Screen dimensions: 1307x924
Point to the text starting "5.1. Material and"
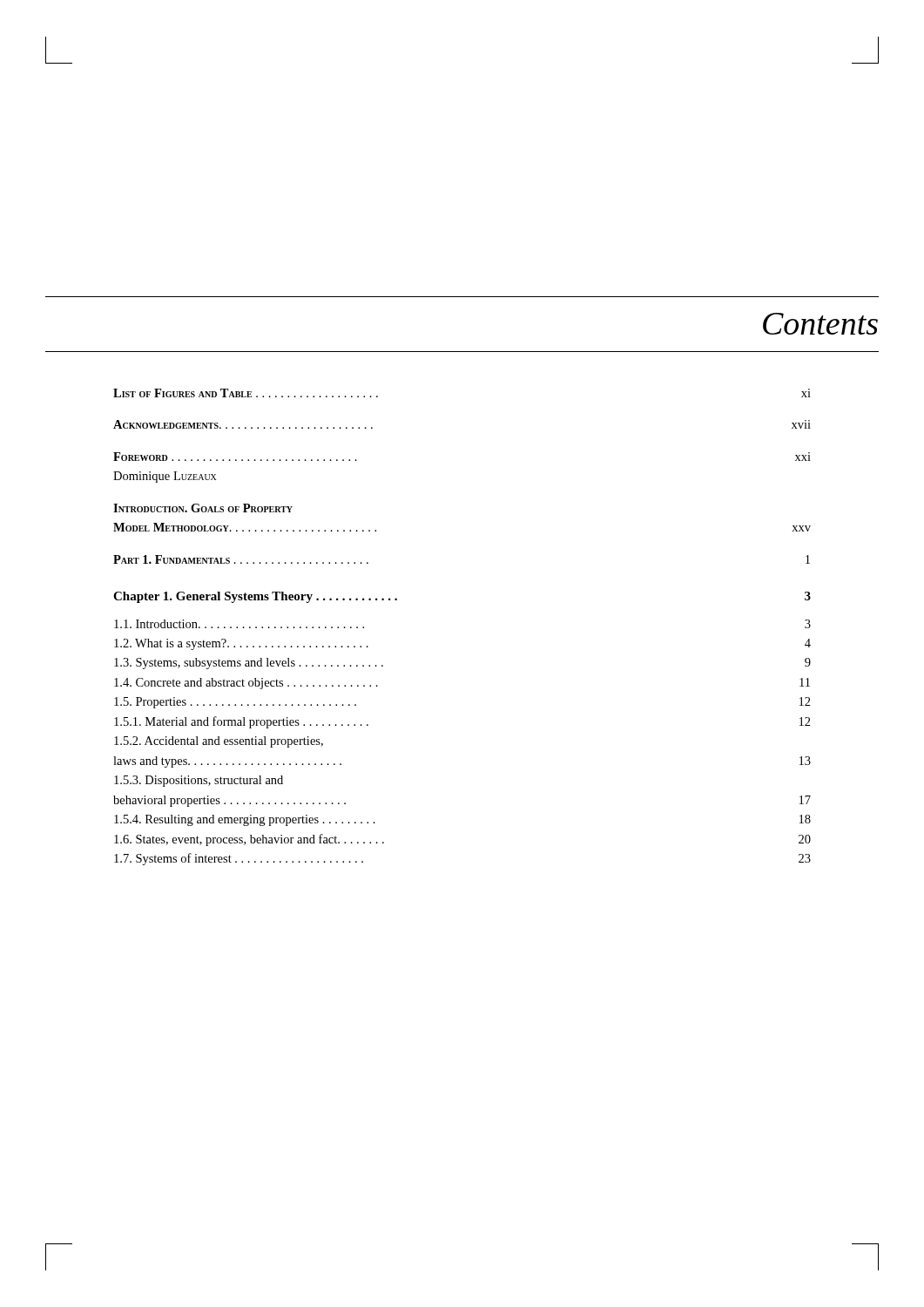(204, 722)
